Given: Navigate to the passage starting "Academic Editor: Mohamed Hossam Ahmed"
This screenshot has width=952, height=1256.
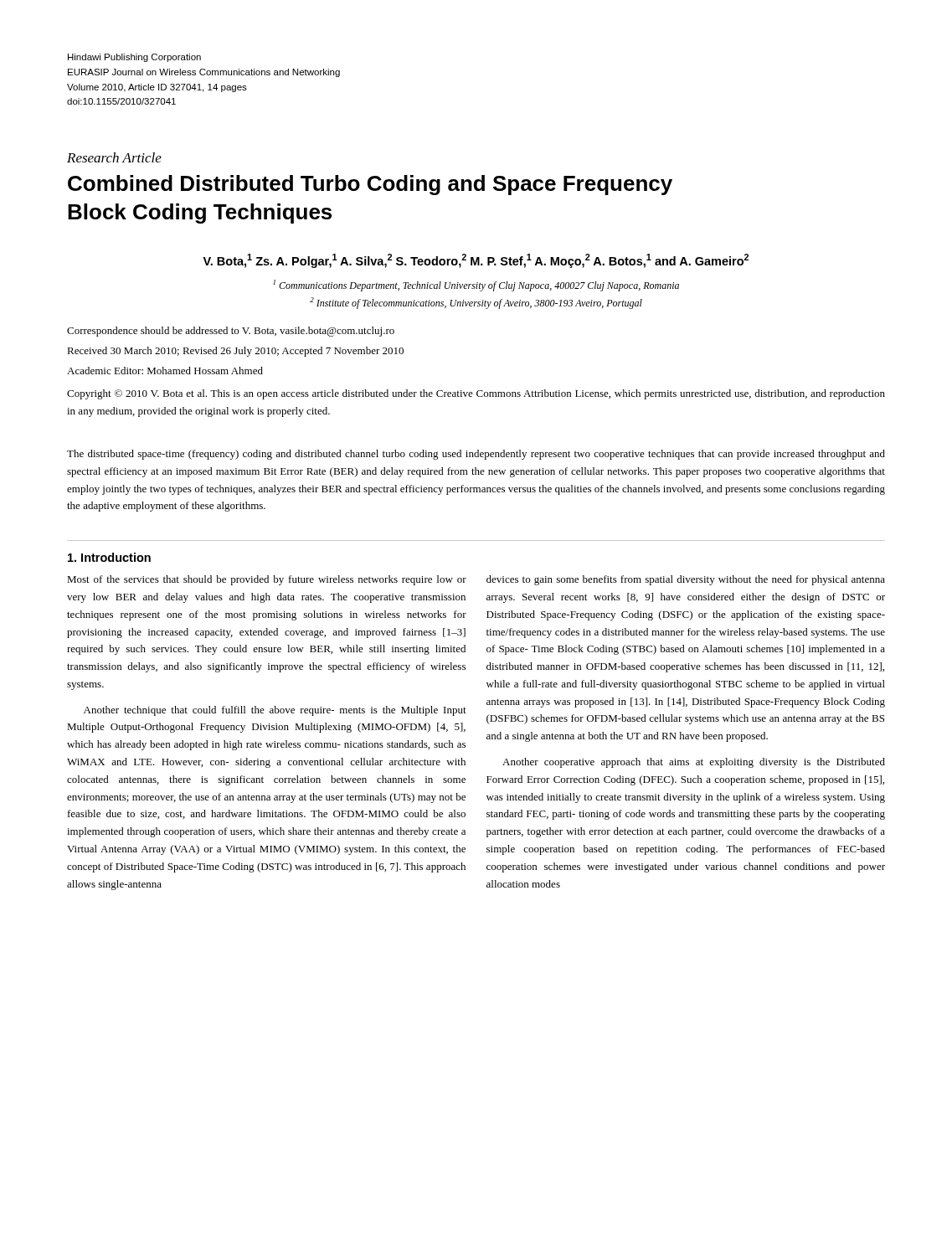Looking at the screenshot, I should (x=165, y=371).
